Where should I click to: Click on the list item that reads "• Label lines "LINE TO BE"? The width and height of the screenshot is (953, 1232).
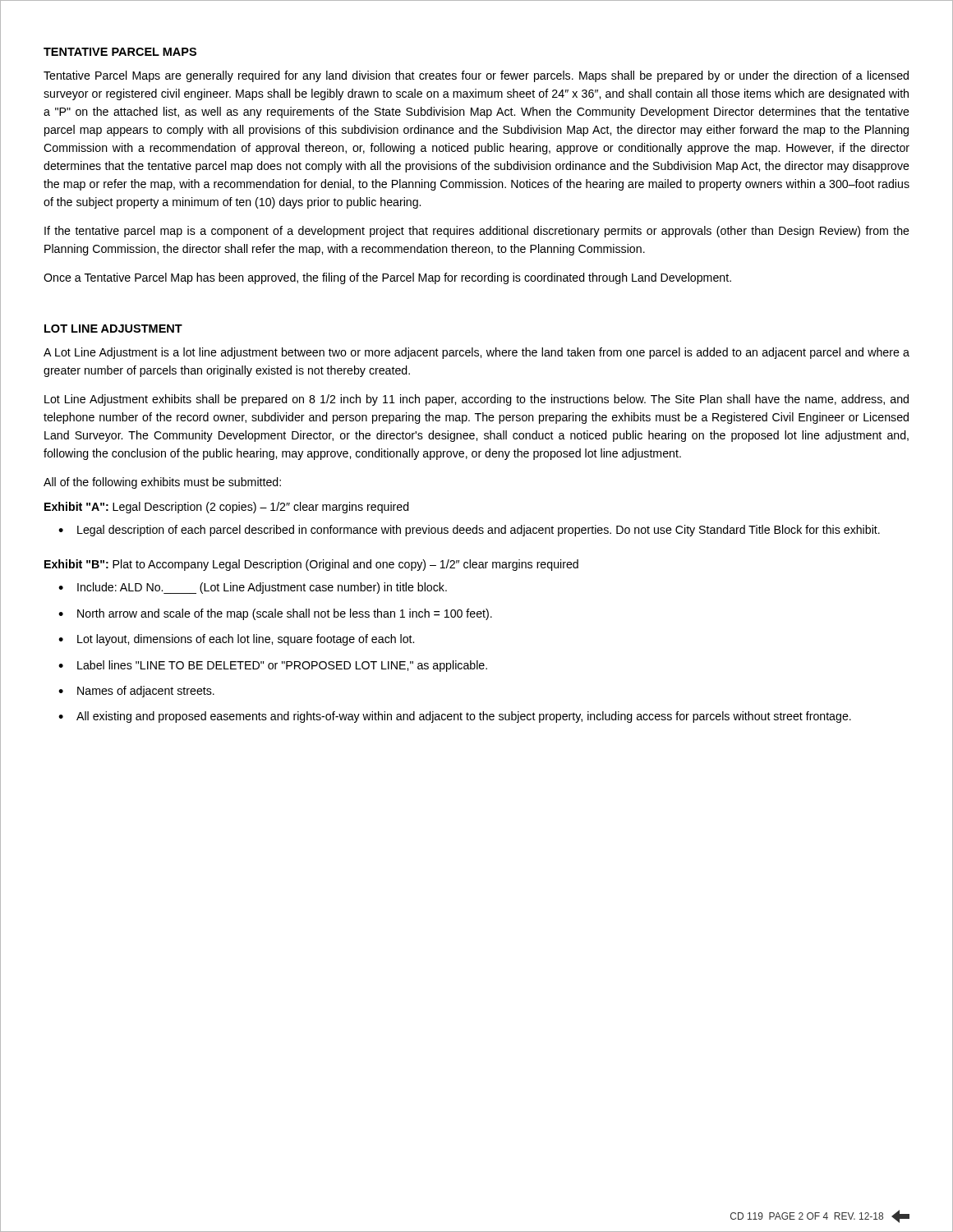[x=484, y=666]
